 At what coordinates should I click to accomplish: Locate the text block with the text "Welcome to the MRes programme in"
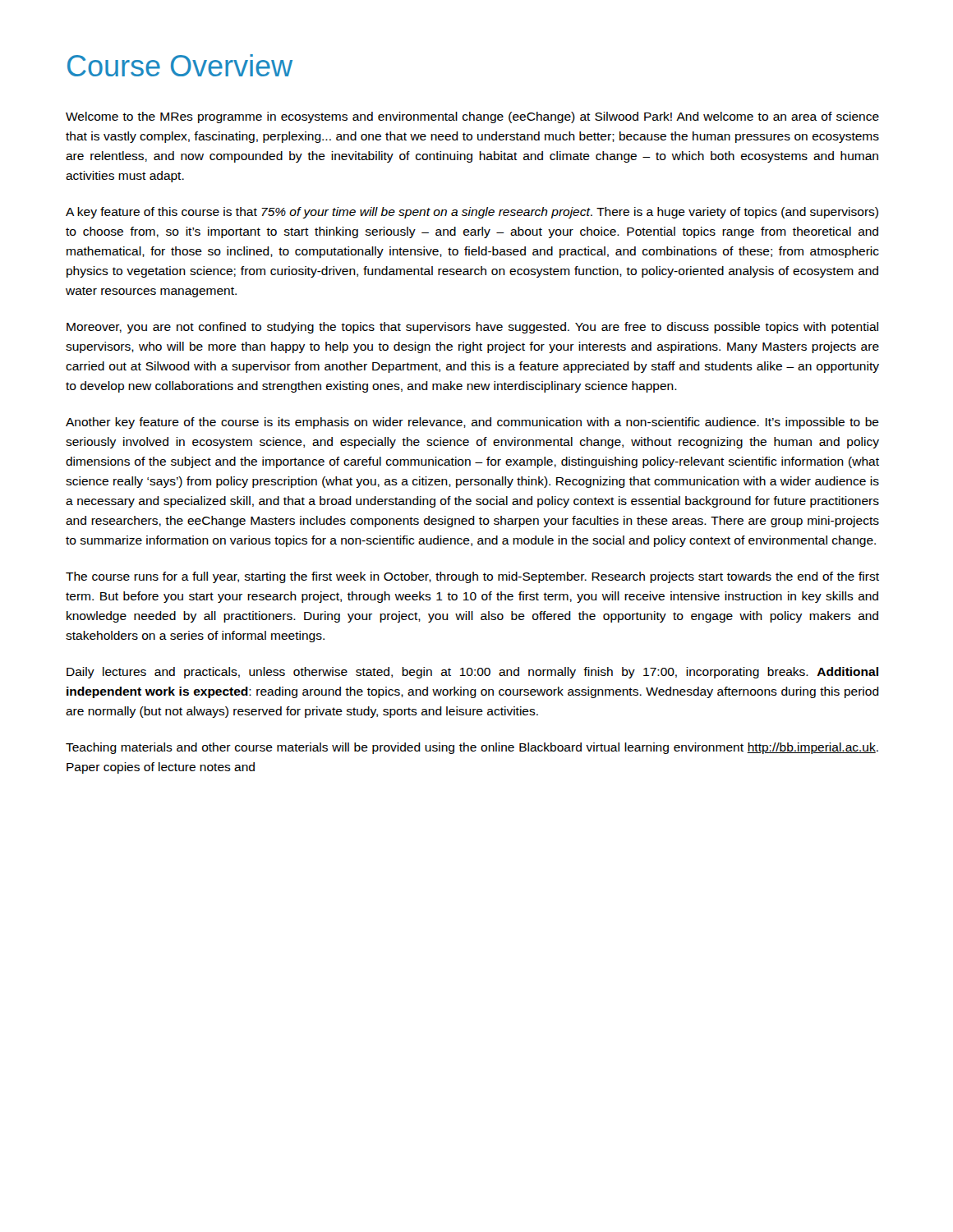[472, 146]
